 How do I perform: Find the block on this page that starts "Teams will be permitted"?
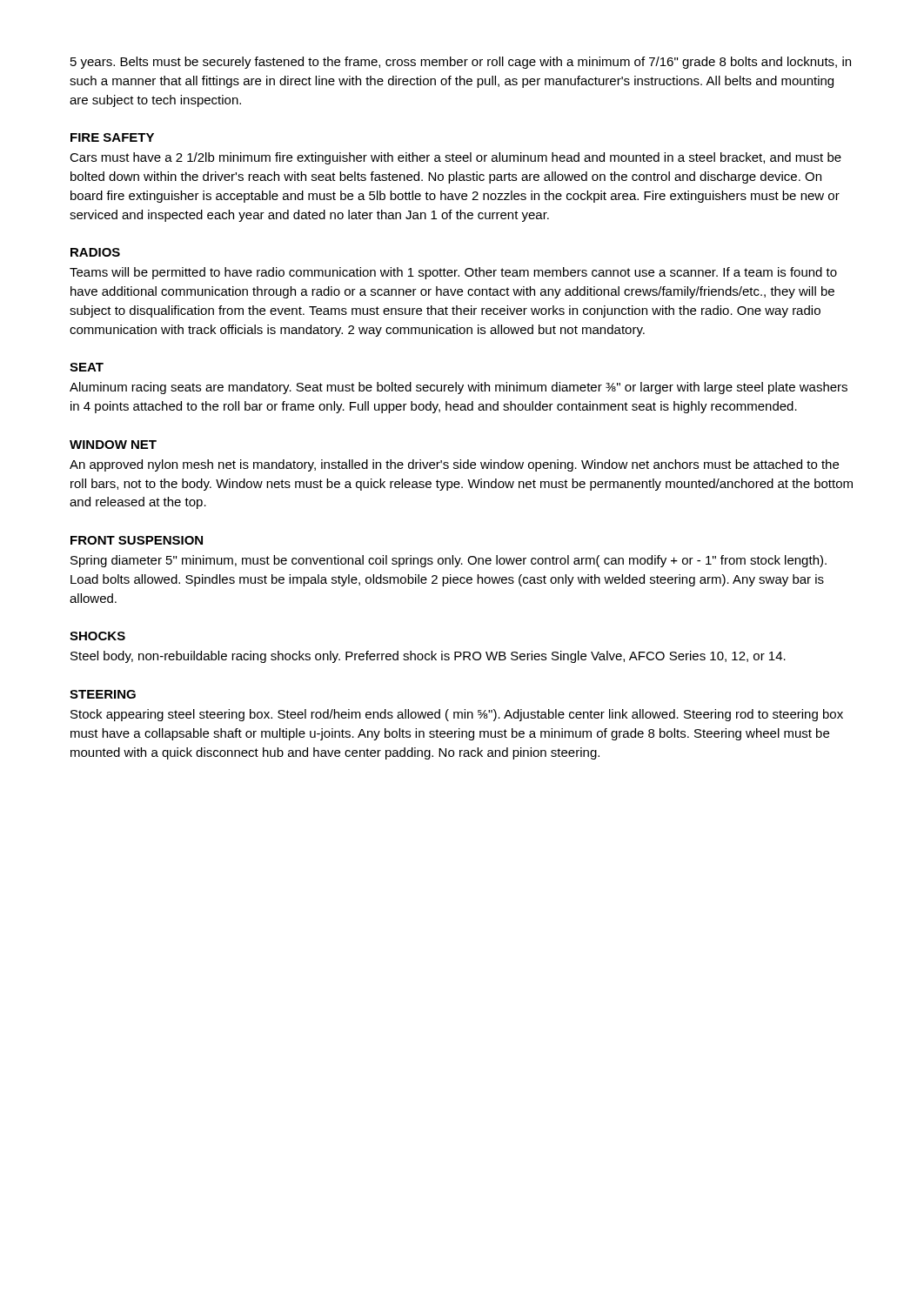tap(462, 301)
